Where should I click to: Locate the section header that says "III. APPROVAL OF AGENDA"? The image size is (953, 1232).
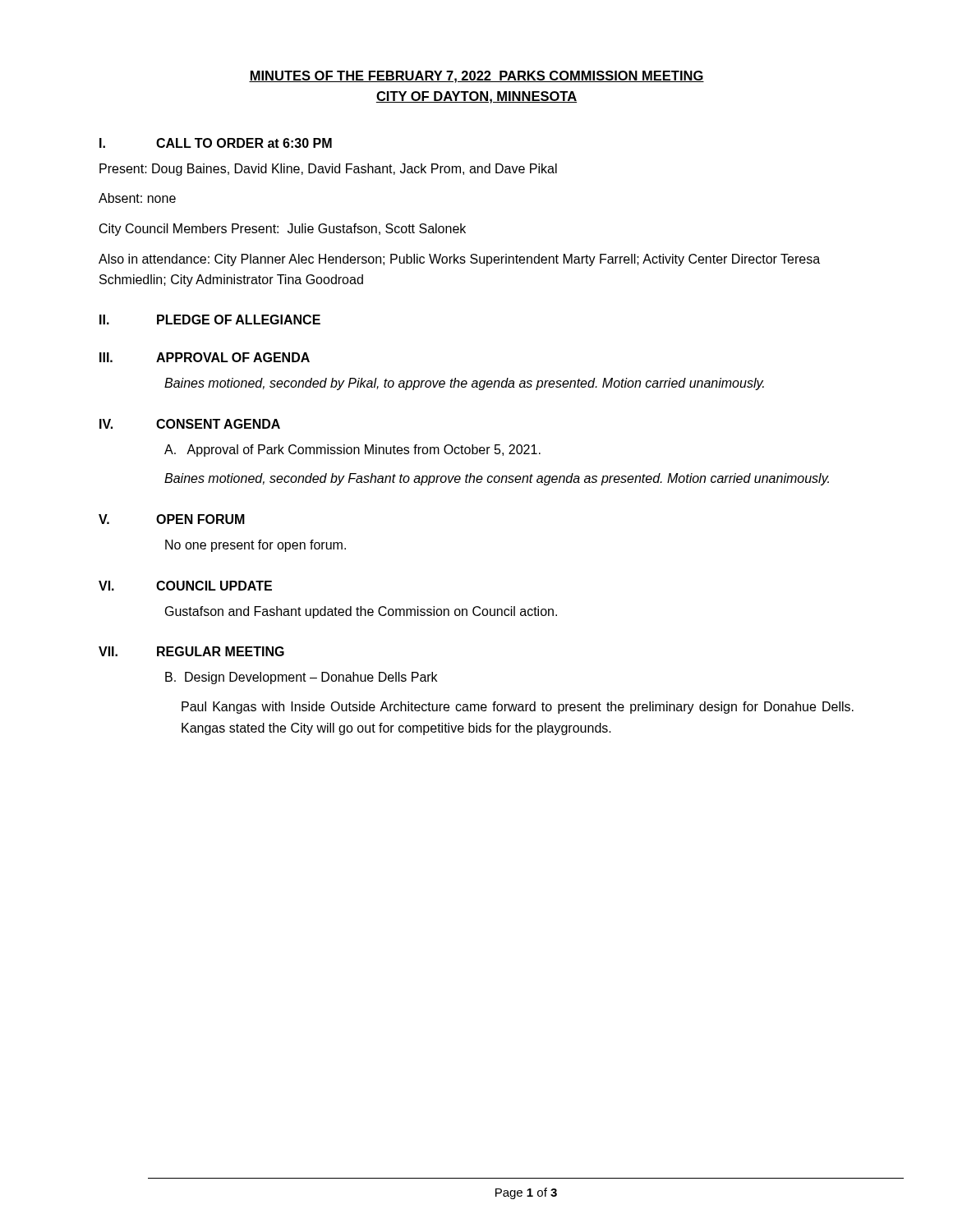click(204, 359)
